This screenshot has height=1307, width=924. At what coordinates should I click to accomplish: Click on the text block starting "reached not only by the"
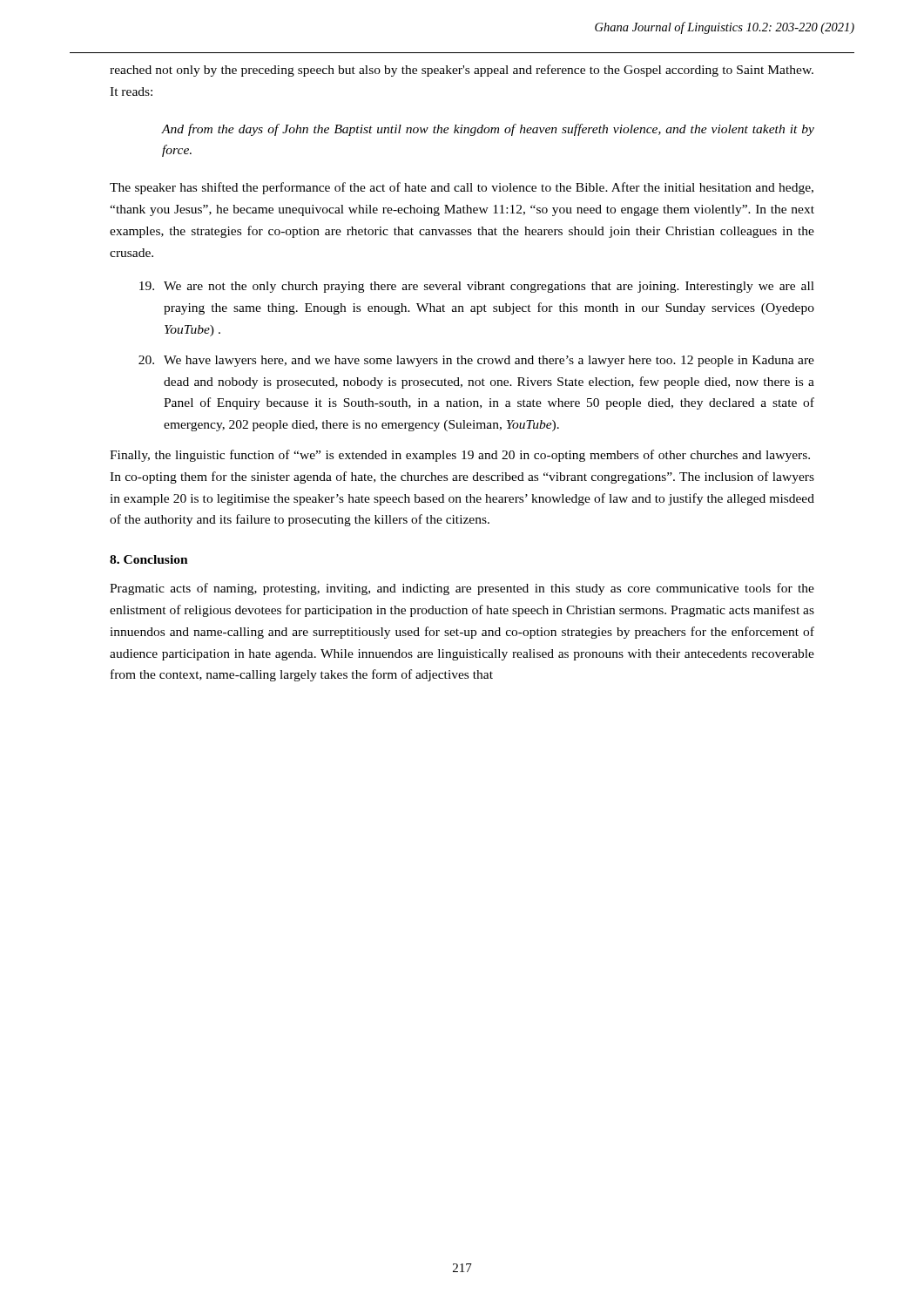(462, 80)
